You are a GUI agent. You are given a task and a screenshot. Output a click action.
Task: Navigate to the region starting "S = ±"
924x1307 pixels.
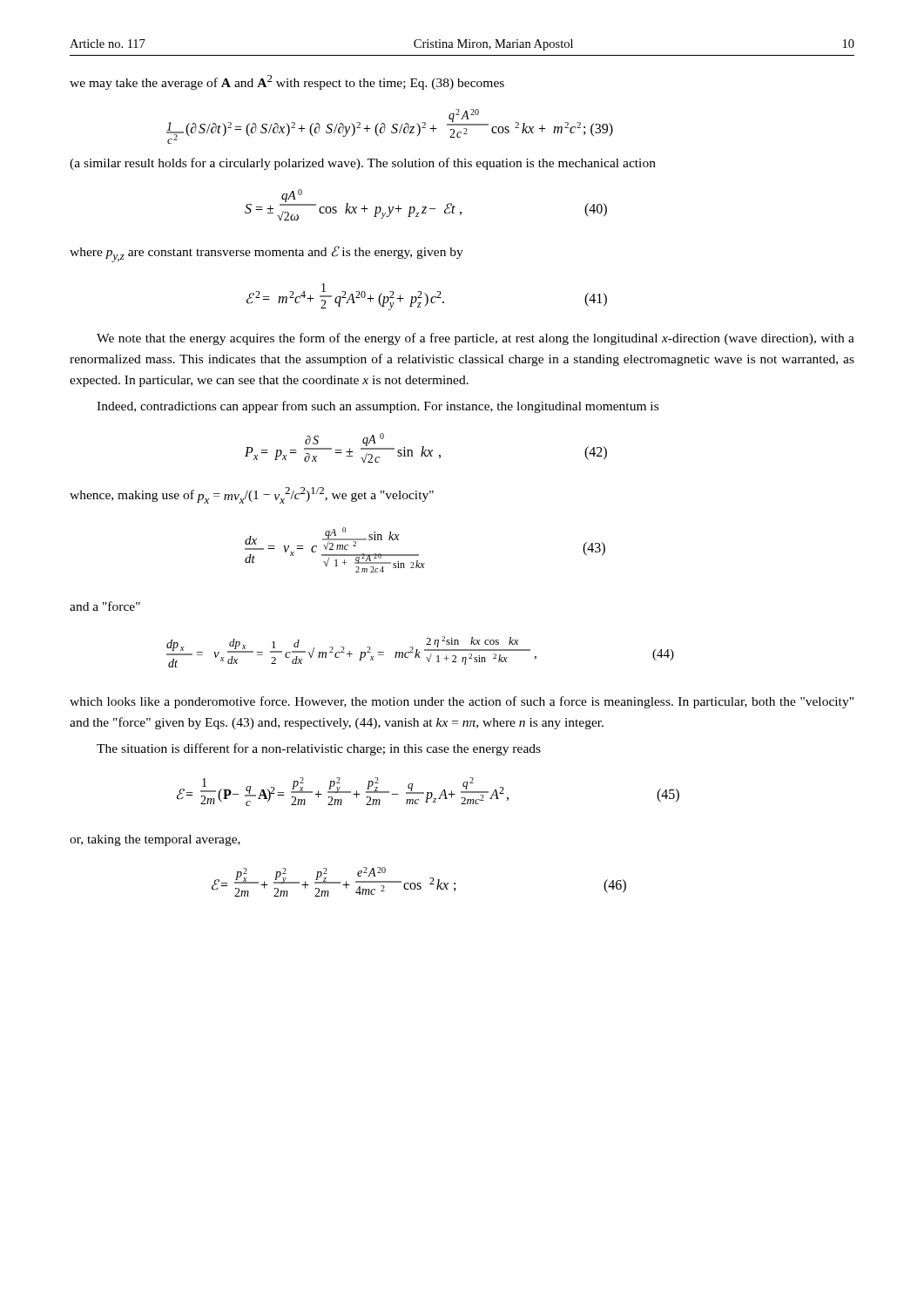pos(462,208)
